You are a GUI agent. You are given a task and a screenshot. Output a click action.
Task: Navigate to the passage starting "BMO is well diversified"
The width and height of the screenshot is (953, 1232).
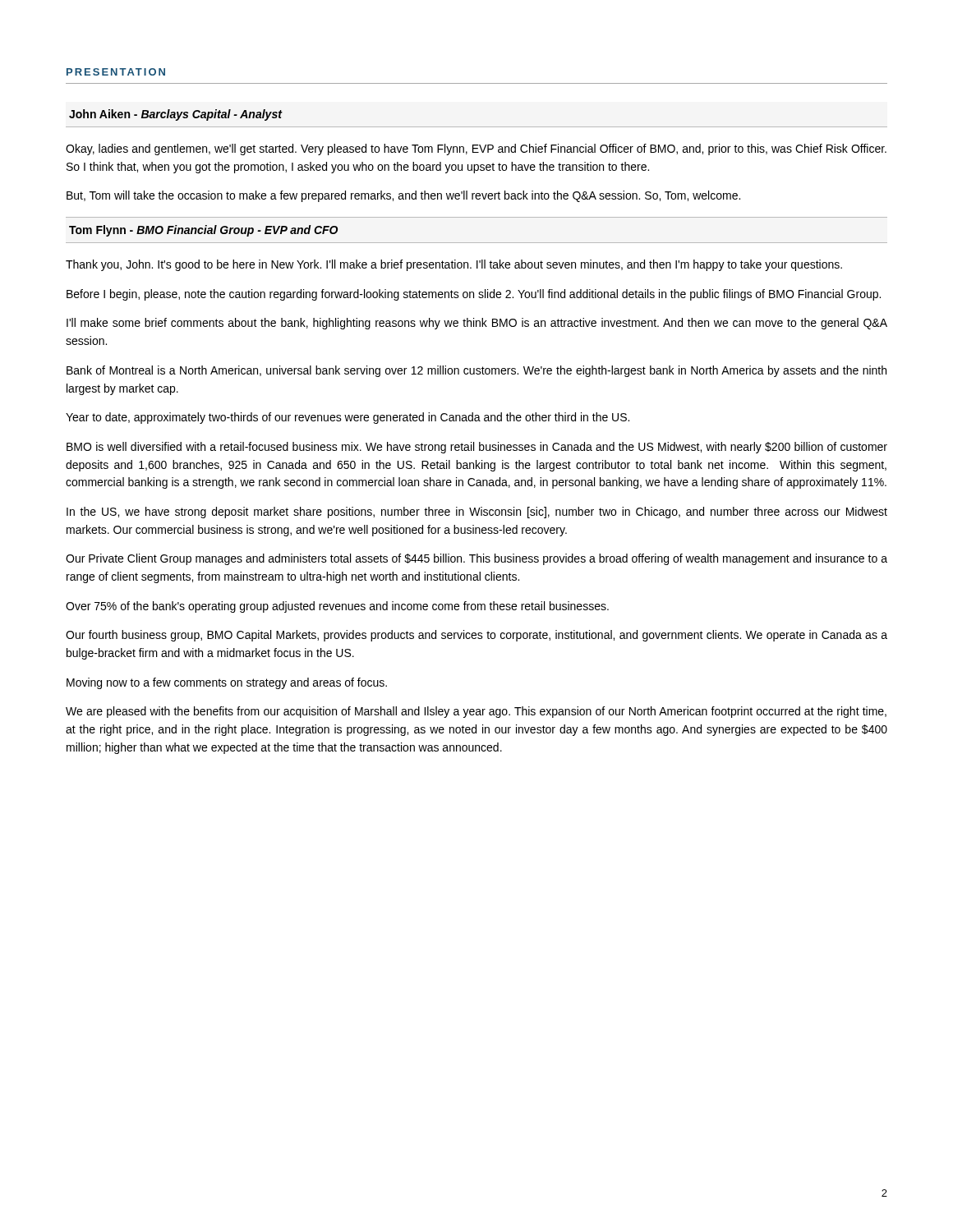tap(476, 464)
